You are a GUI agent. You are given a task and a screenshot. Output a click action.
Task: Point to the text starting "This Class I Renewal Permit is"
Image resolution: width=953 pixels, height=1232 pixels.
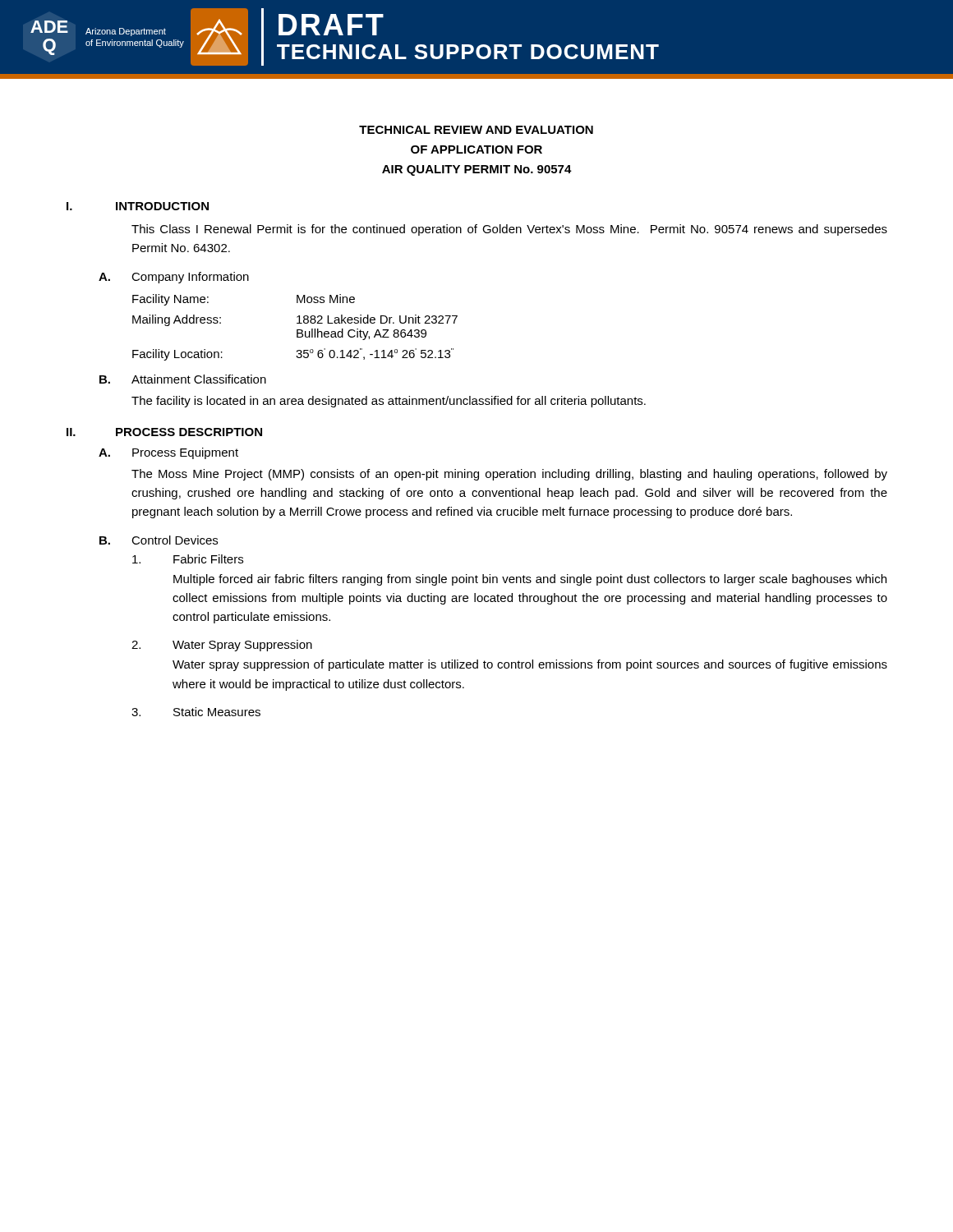[509, 238]
